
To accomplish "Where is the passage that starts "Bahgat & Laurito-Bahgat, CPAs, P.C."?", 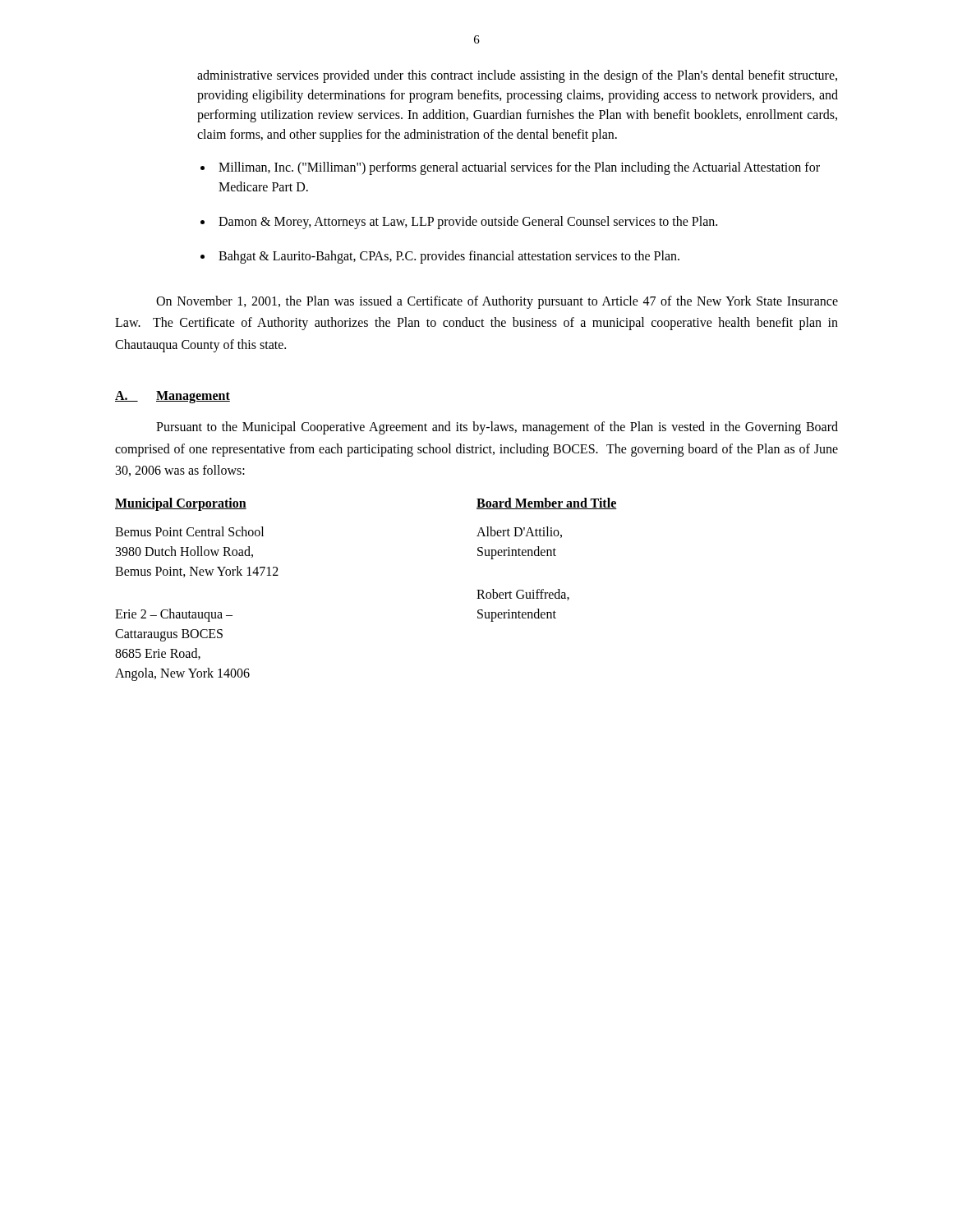I will pos(449,256).
